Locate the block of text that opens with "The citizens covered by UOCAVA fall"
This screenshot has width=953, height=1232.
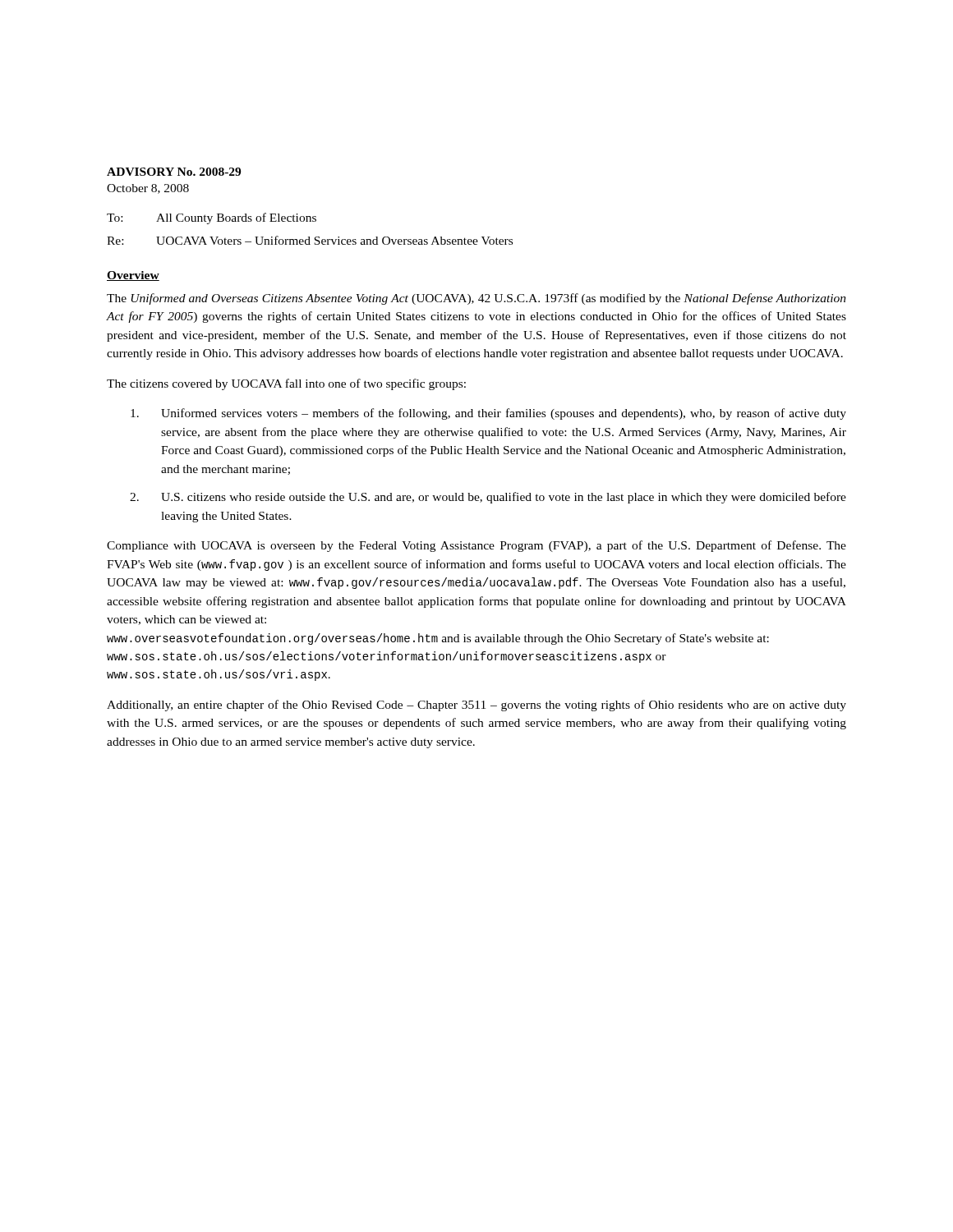tap(287, 383)
